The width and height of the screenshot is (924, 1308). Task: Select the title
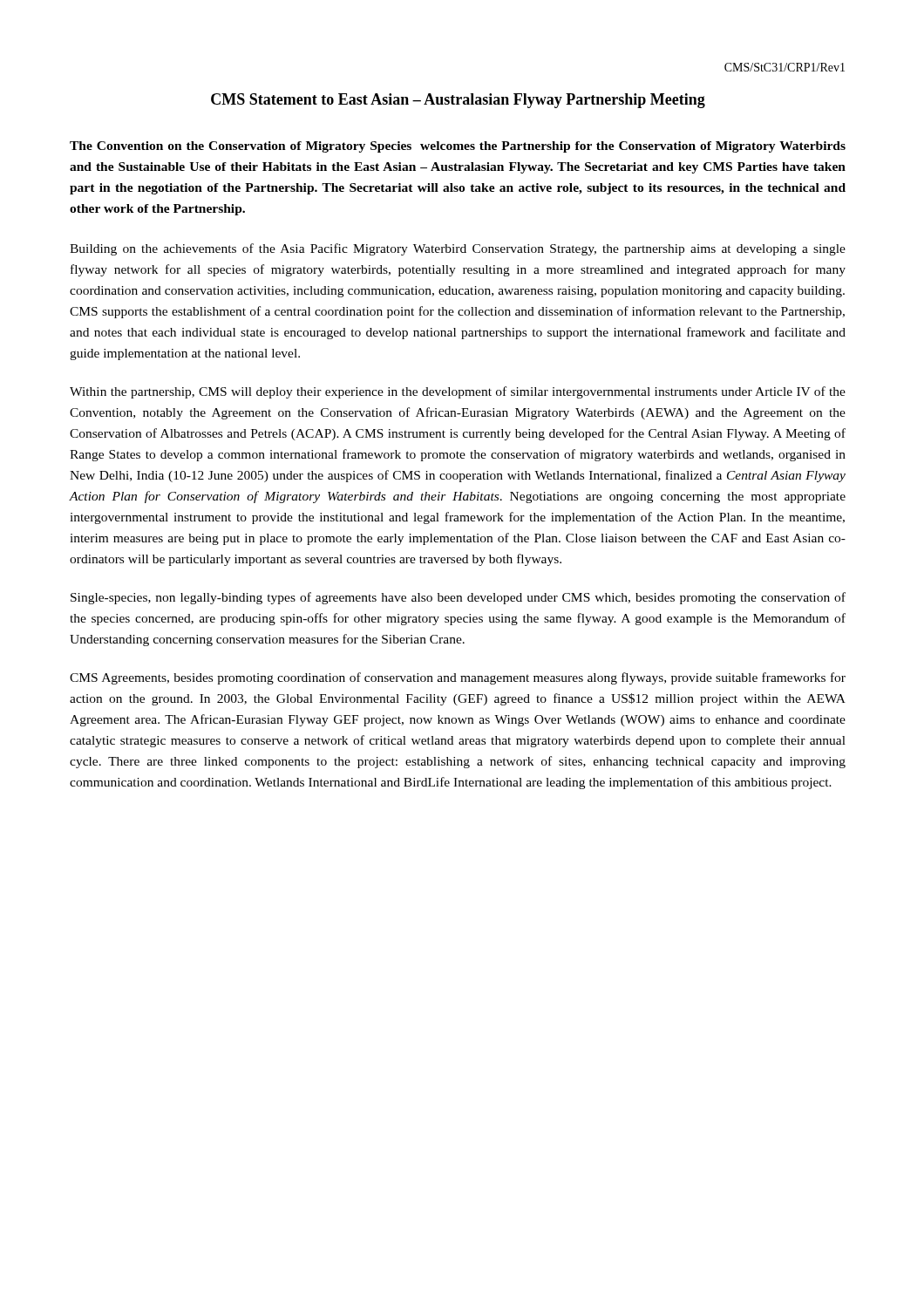[458, 99]
